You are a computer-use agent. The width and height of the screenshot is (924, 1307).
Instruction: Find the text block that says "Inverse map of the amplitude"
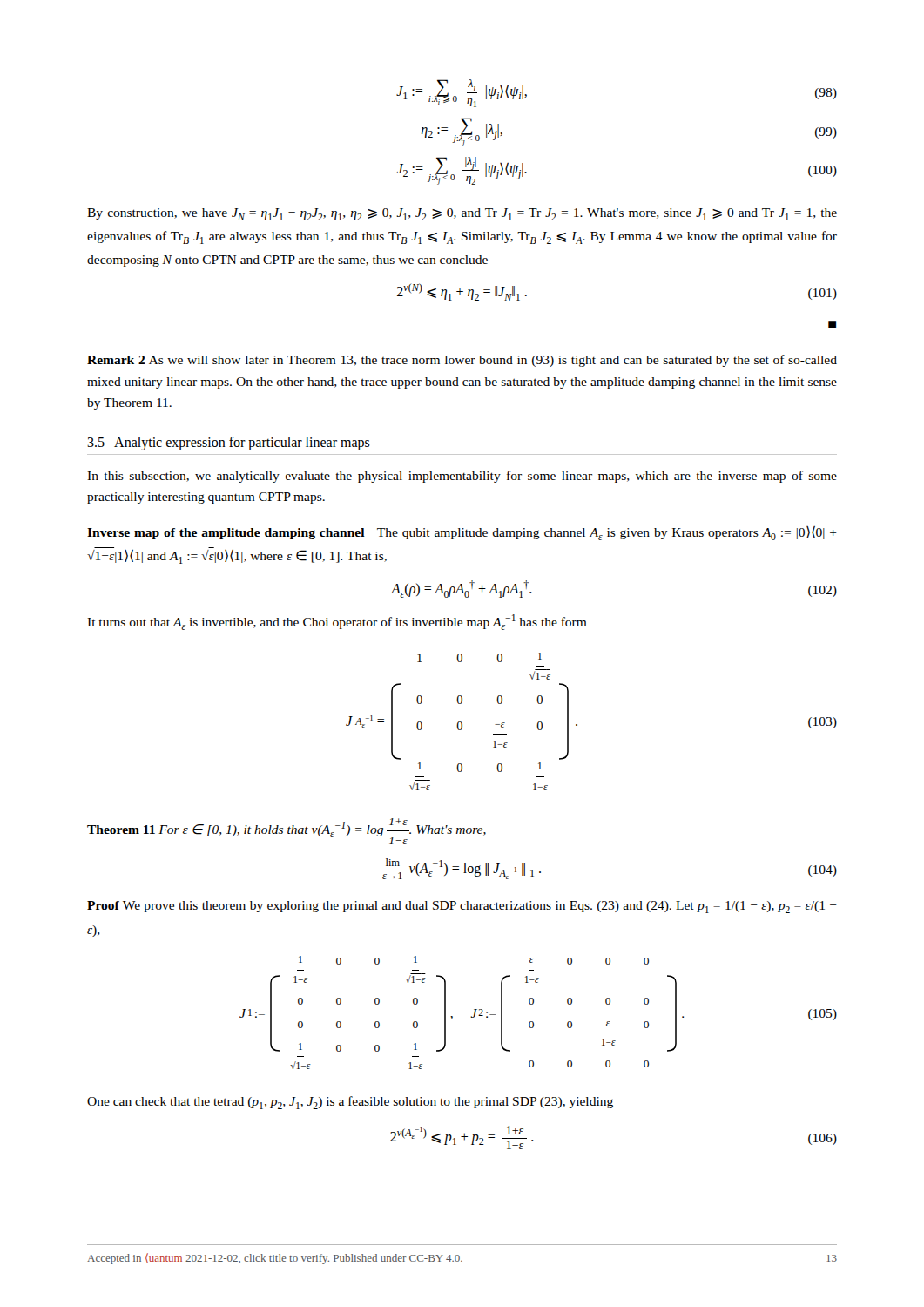(462, 546)
